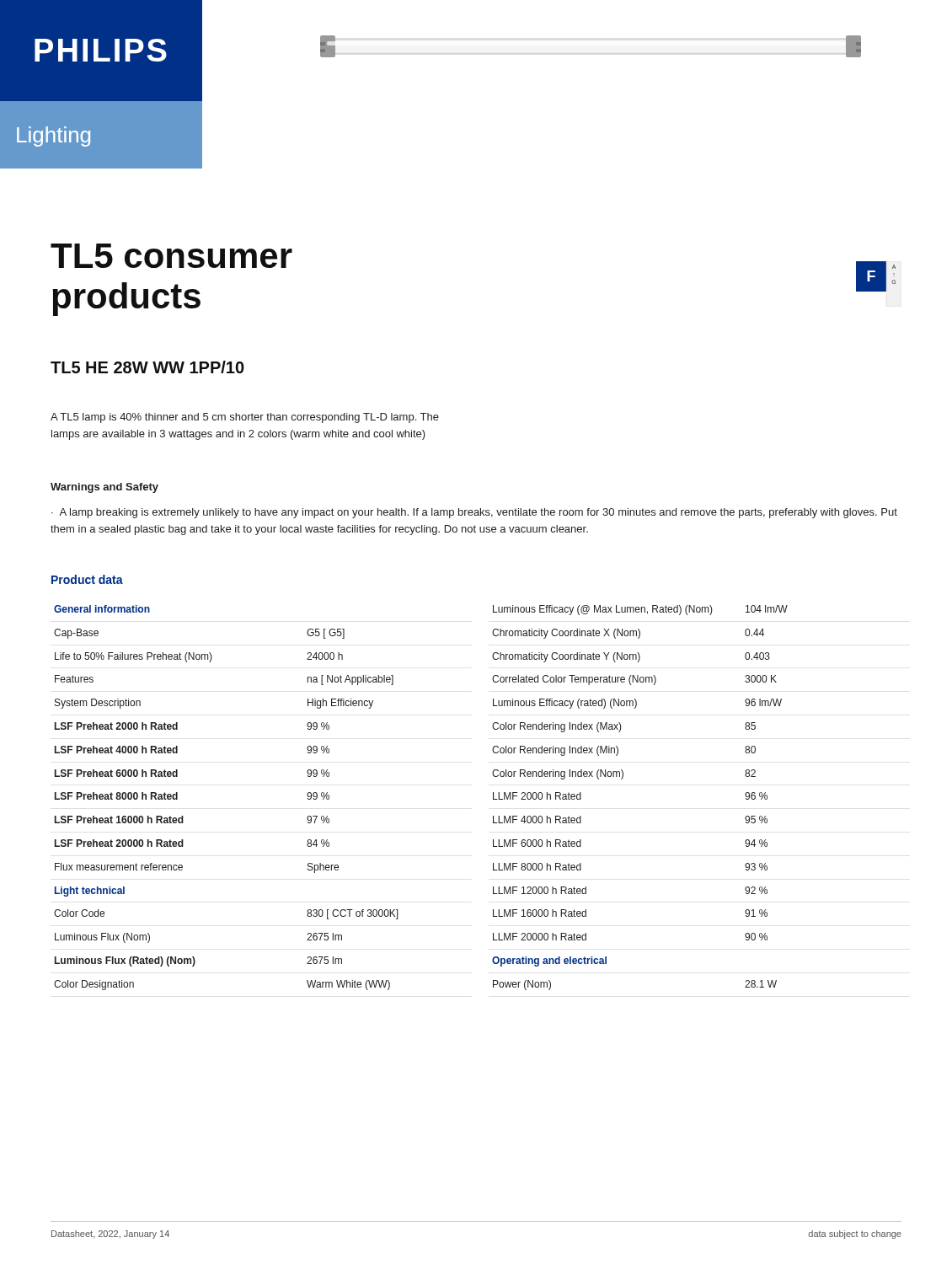Find the list item with the text "· A lamp breaking is extremely"
Screen dimensions: 1264x952
pos(474,520)
